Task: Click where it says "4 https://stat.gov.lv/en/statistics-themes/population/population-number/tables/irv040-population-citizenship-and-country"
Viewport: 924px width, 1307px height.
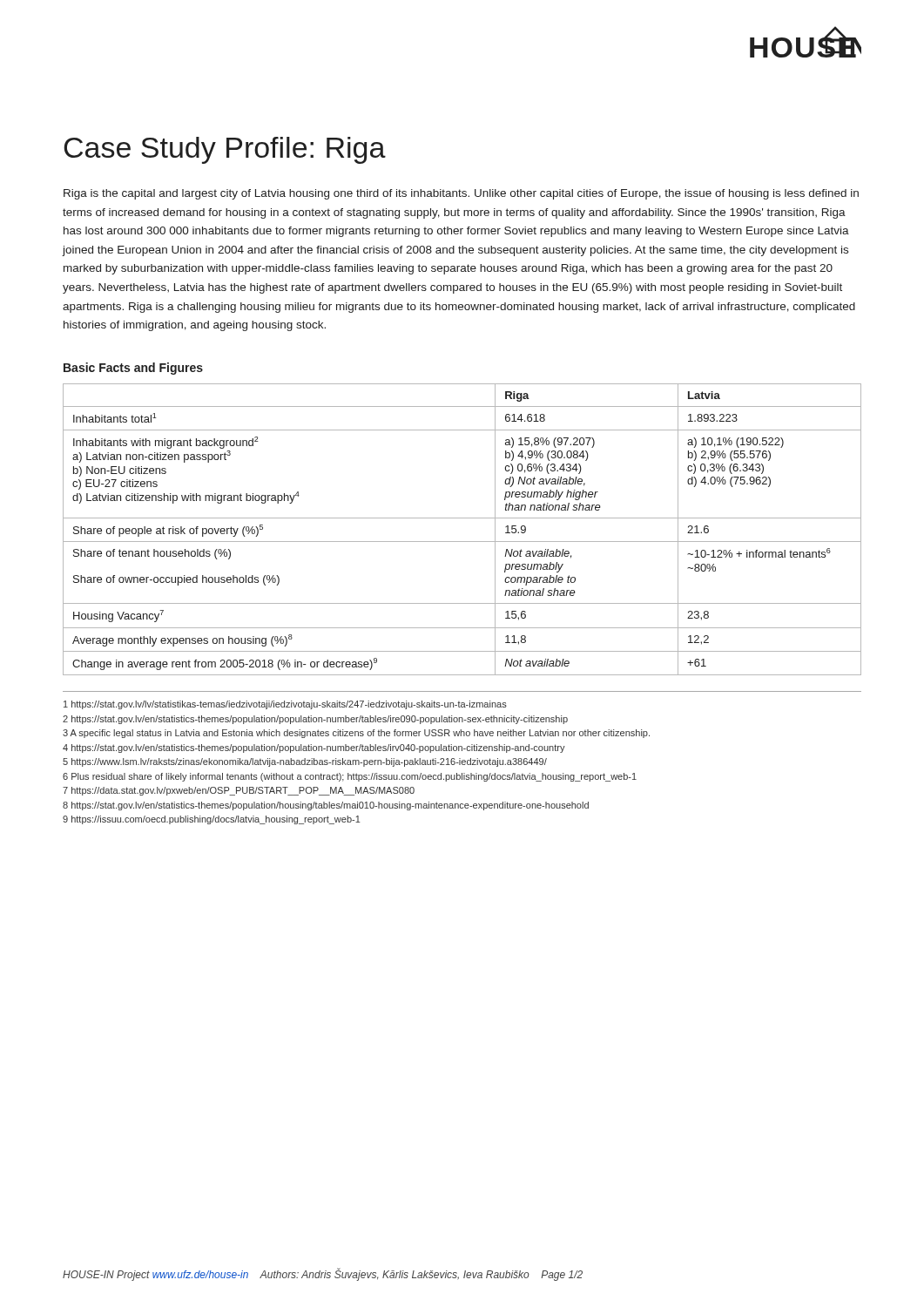Action: [462, 748]
